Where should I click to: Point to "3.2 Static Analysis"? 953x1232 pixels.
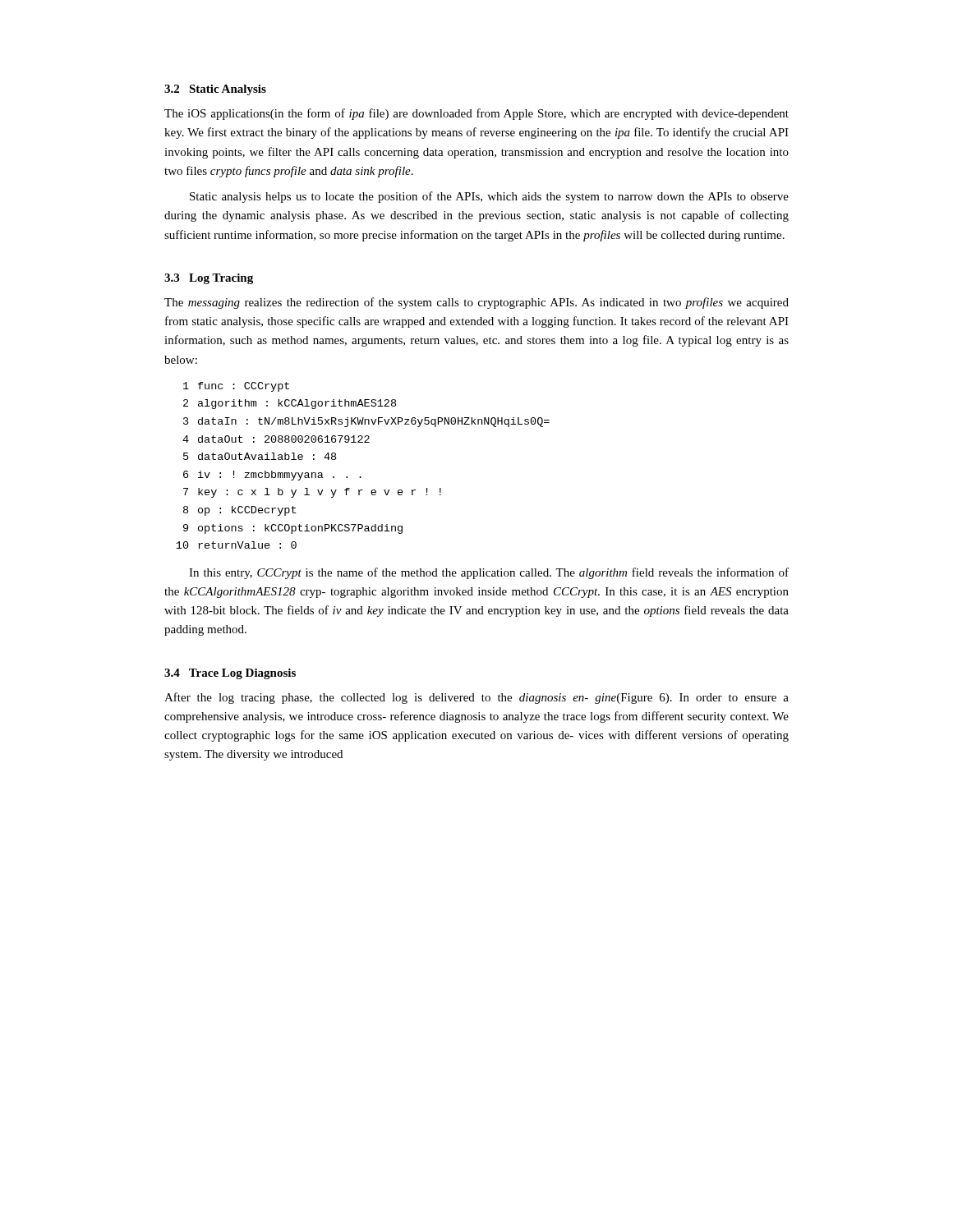tap(215, 89)
